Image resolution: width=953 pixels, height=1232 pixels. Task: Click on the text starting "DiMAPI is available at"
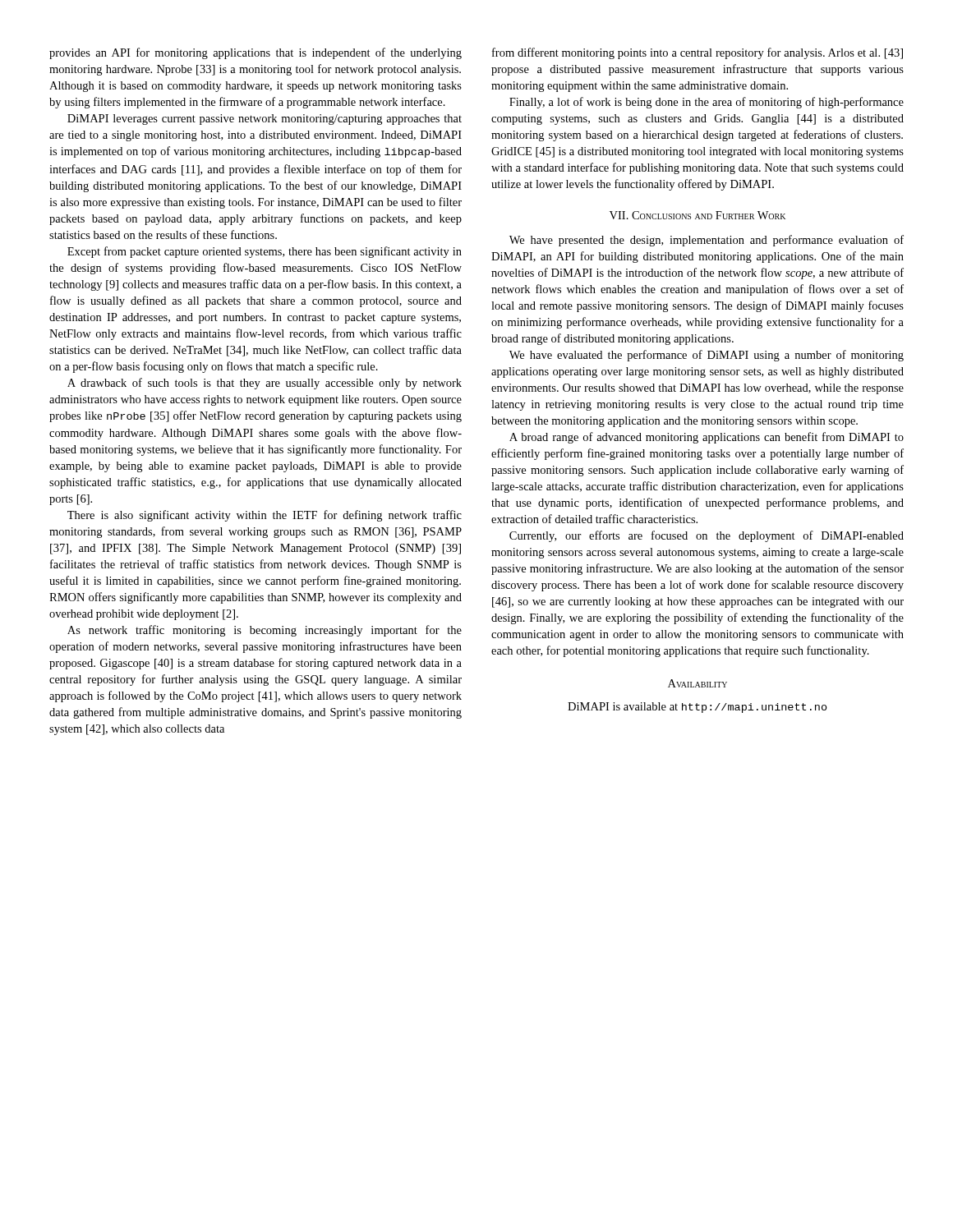click(698, 707)
